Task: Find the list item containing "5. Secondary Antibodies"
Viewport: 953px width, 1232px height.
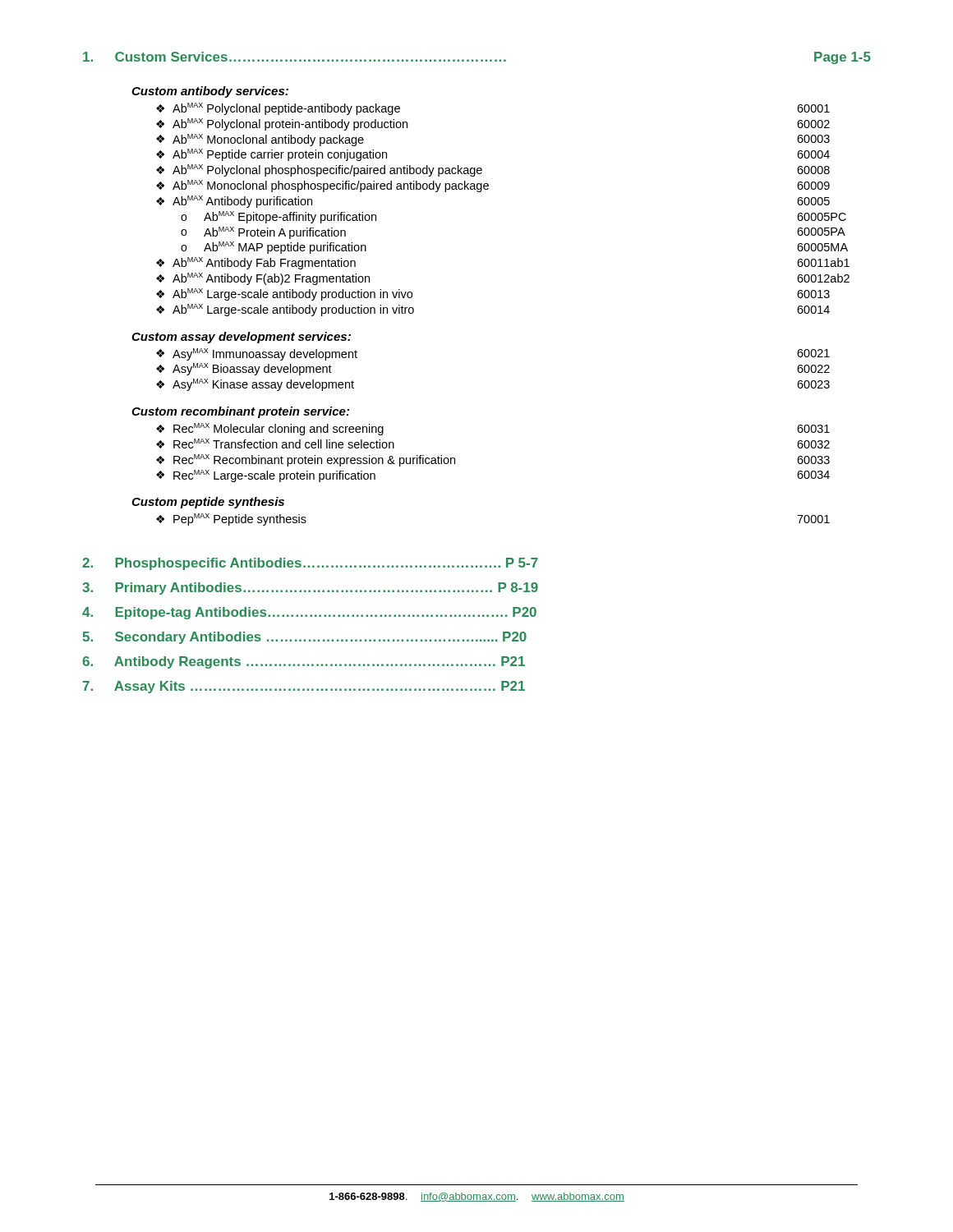Action: (476, 637)
